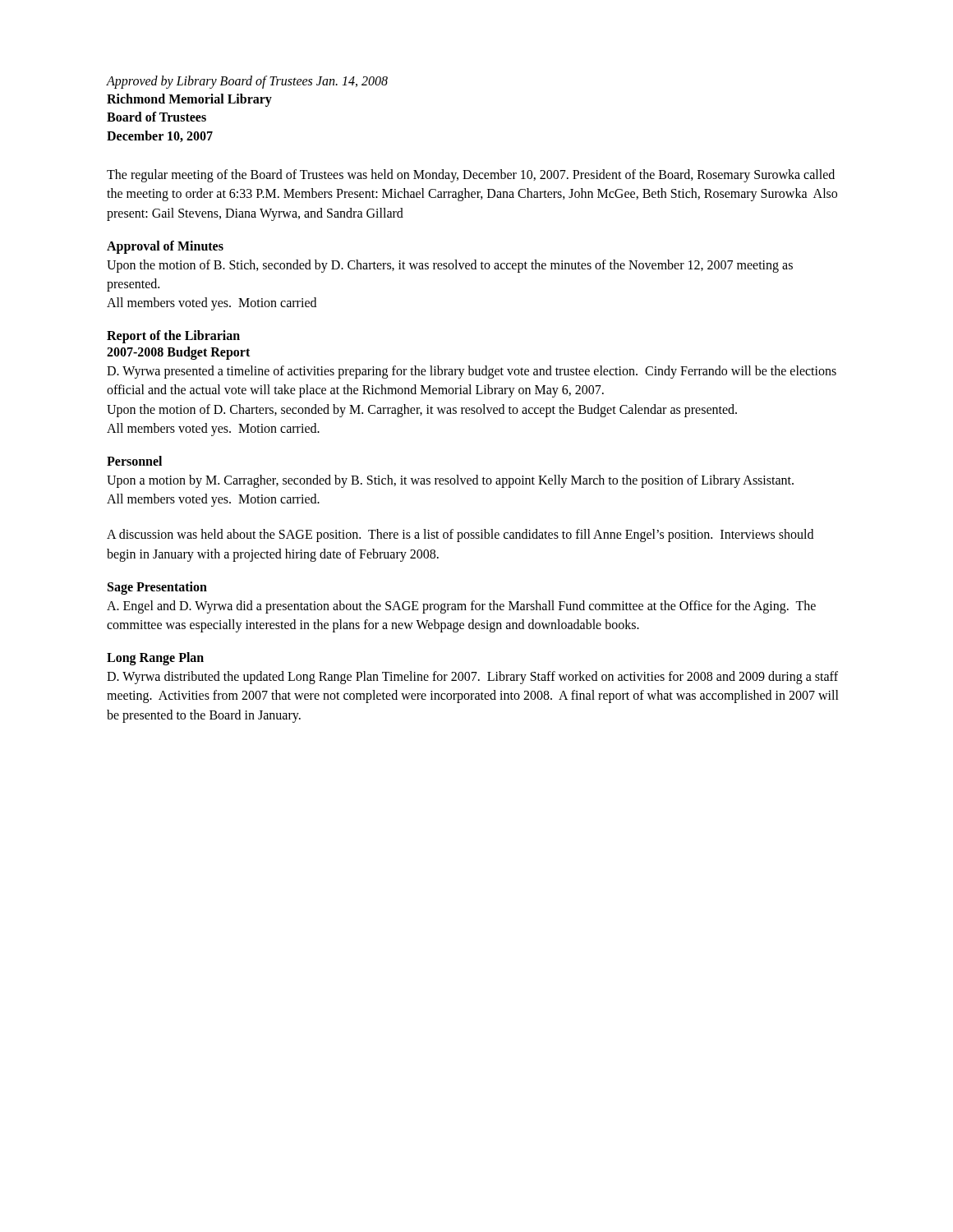Locate the block of text that opens with "A. Engel and D. Wyrwa did a"
The height and width of the screenshot is (1232, 953).
coord(461,615)
